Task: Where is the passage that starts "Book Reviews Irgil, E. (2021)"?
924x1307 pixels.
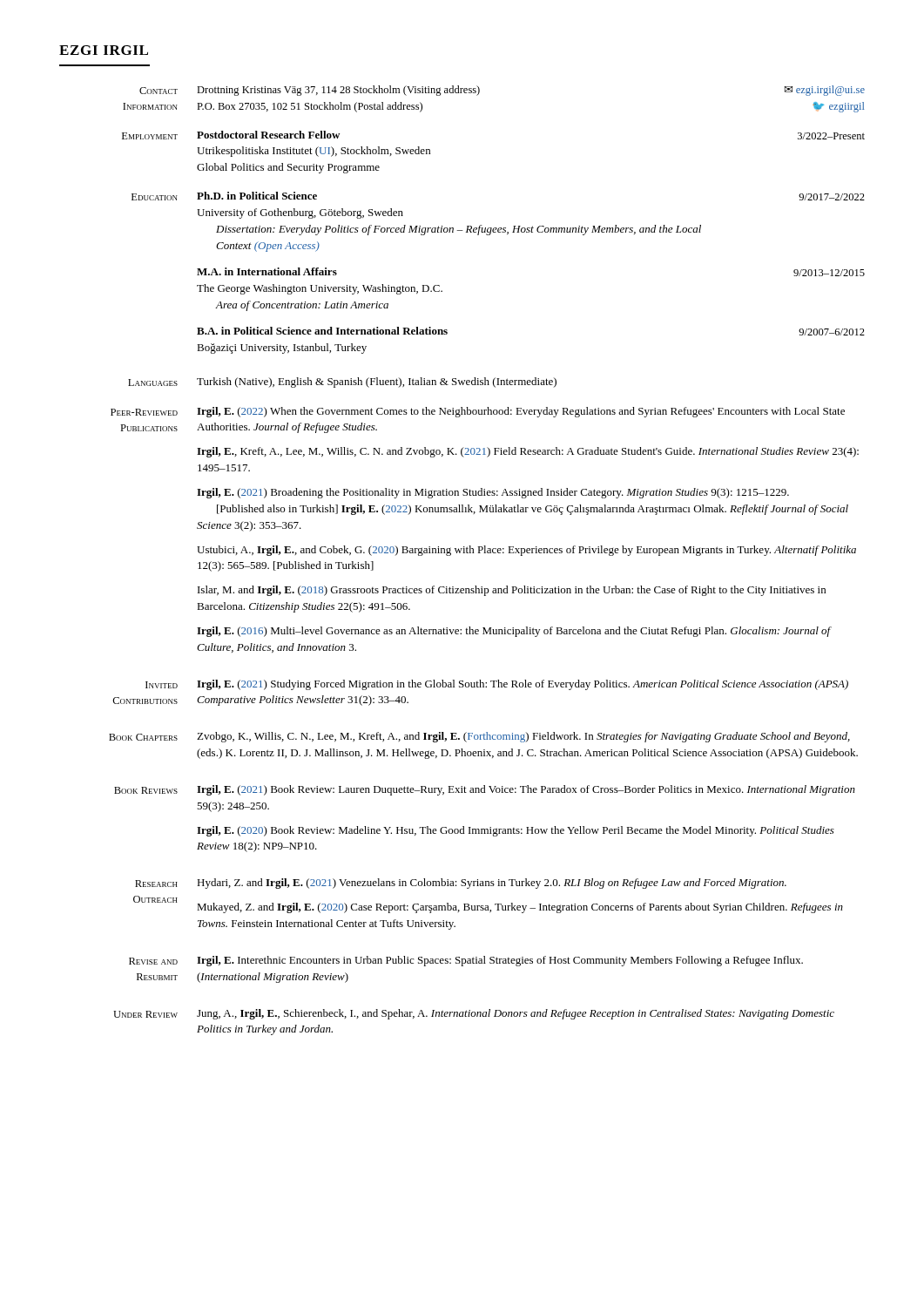Action: 462,822
